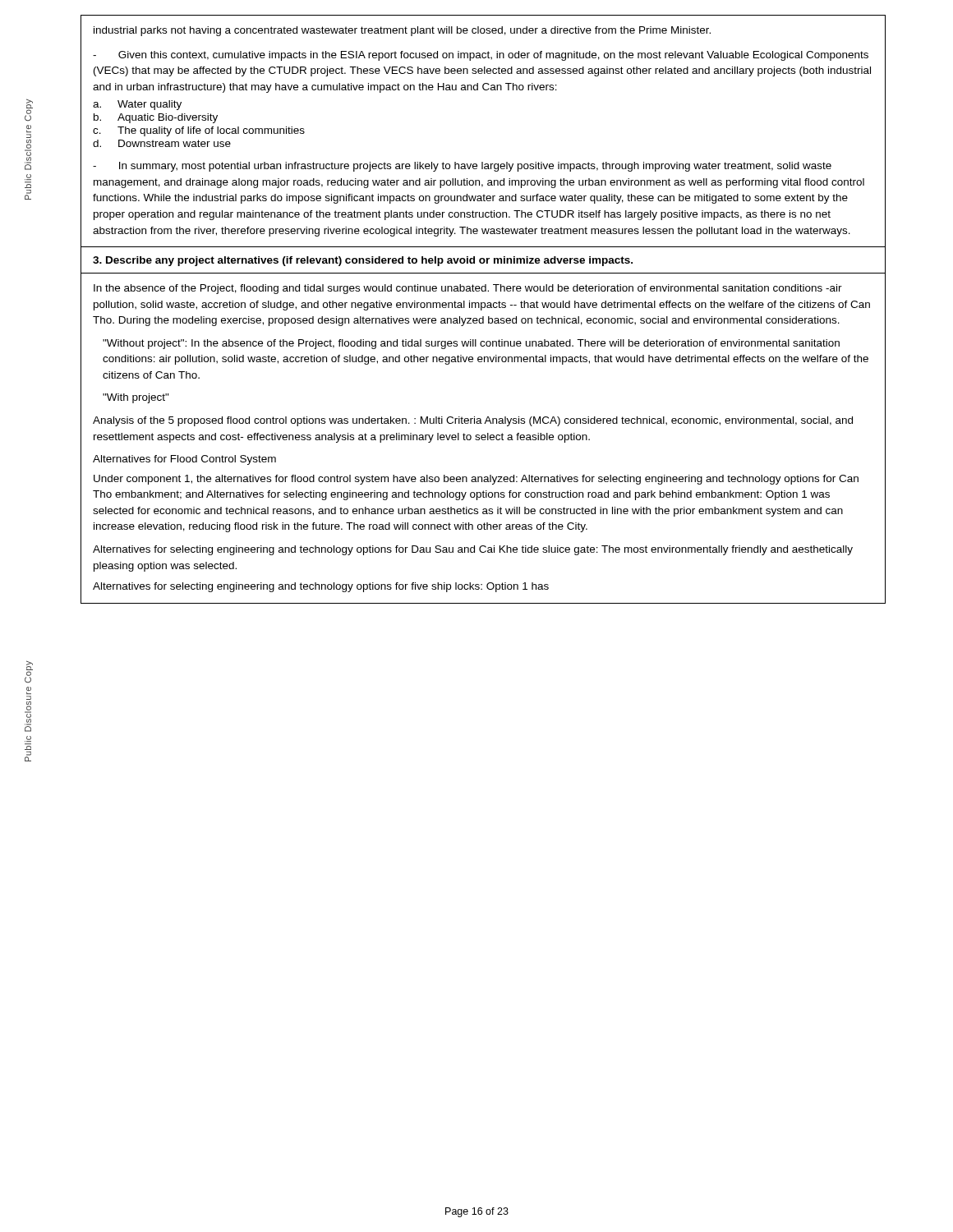Click on the text block with the text "industrial parks not having"
This screenshot has height=1232, width=953.
402,31
